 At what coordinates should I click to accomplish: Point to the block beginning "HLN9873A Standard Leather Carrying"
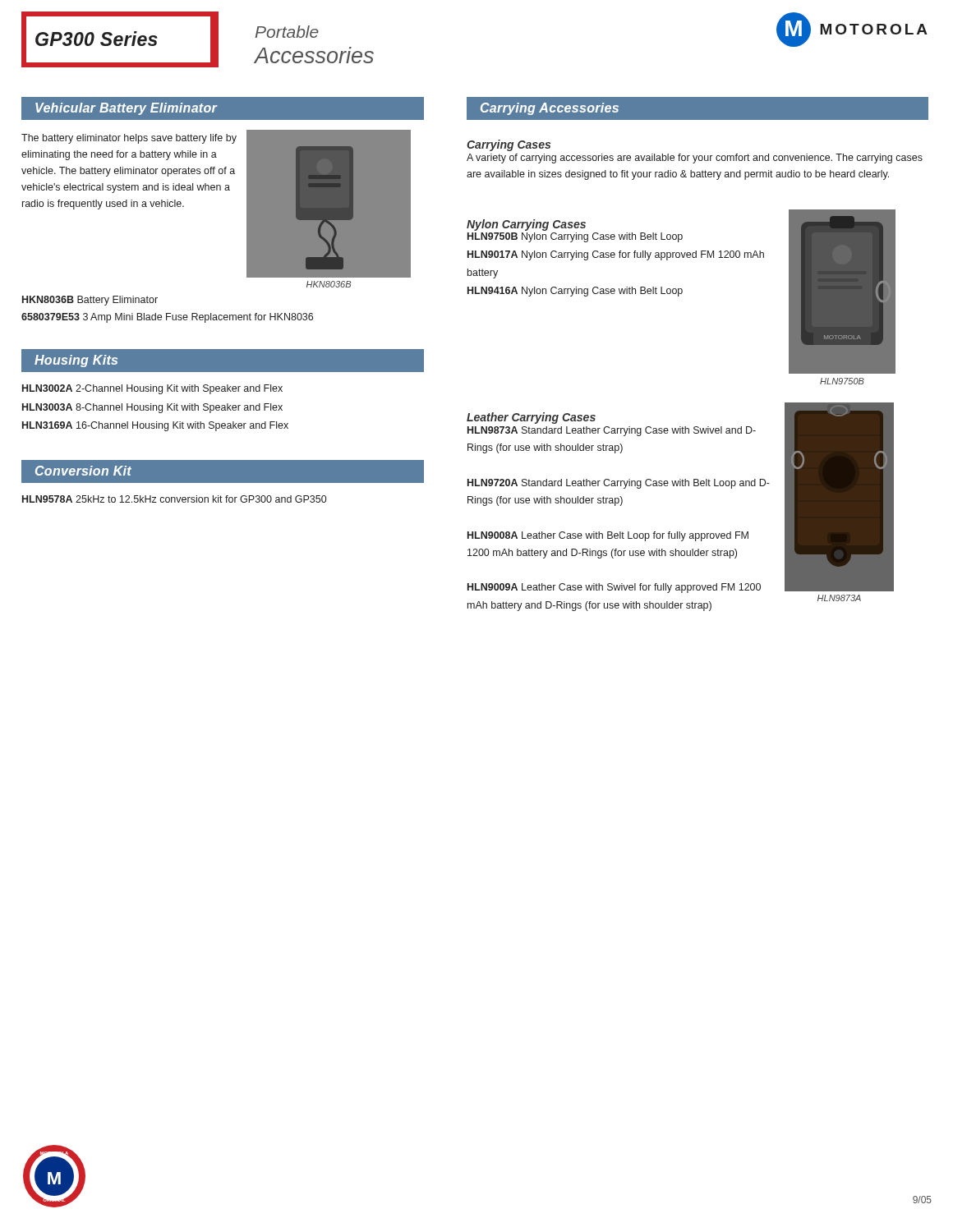612,431
